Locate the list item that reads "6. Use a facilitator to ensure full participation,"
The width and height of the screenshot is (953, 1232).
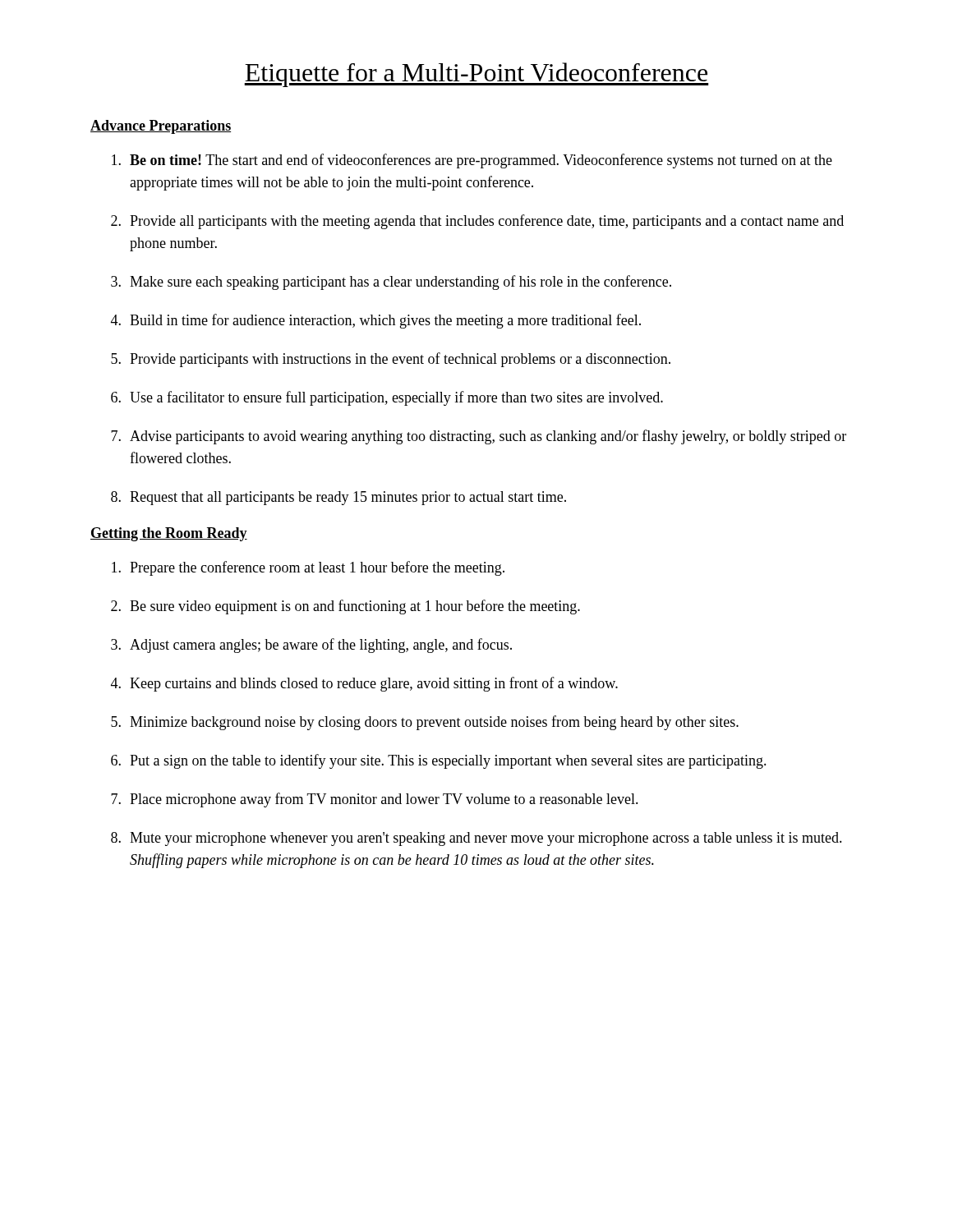[x=476, y=398]
